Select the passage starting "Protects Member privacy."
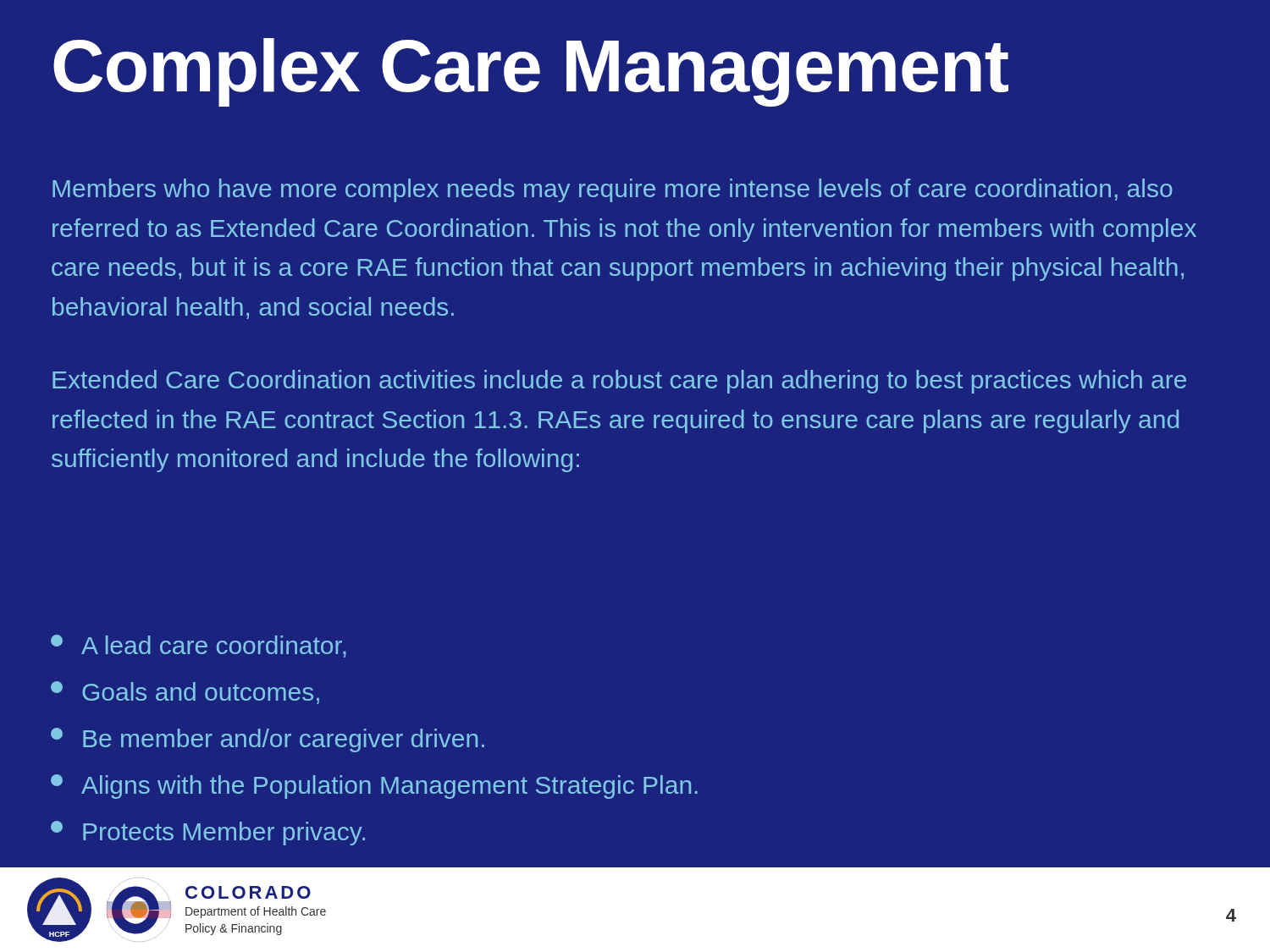The width and height of the screenshot is (1270, 952). [x=209, y=831]
